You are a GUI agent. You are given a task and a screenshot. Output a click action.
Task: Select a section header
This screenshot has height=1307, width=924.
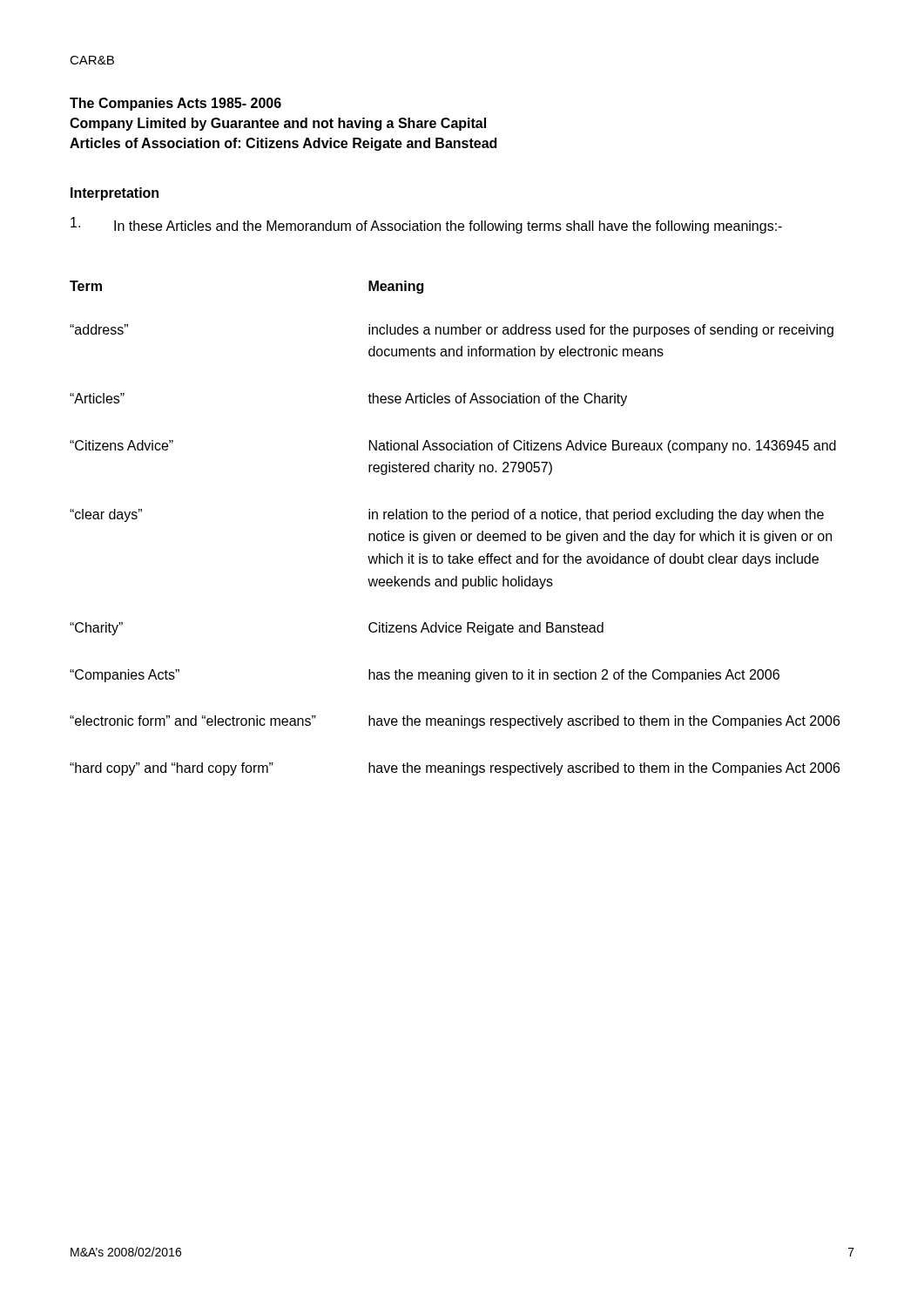point(115,193)
